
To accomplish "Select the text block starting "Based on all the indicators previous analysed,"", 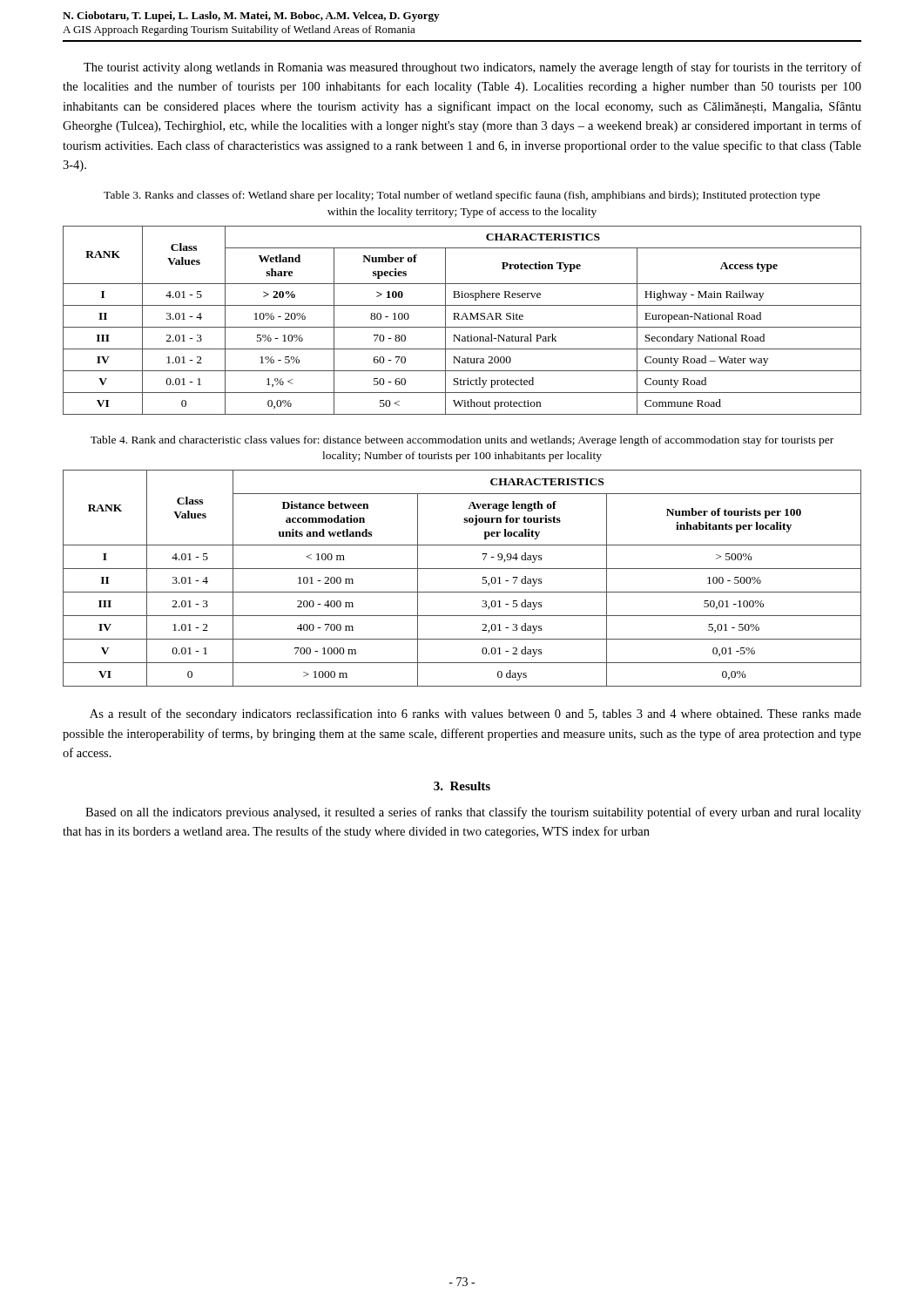I will pyautogui.click(x=462, y=822).
